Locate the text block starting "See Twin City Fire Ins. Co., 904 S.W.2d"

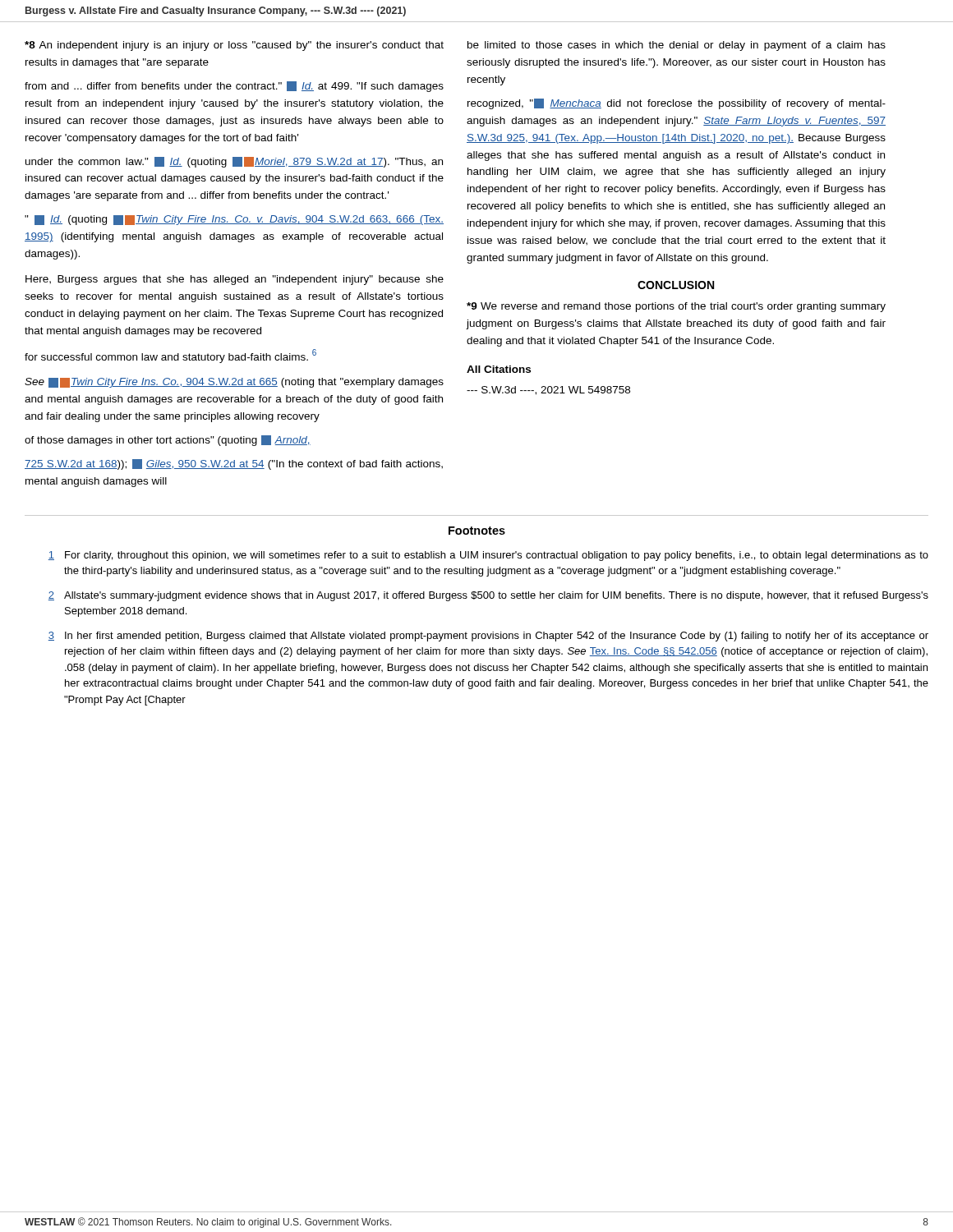[x=234, y=432]
